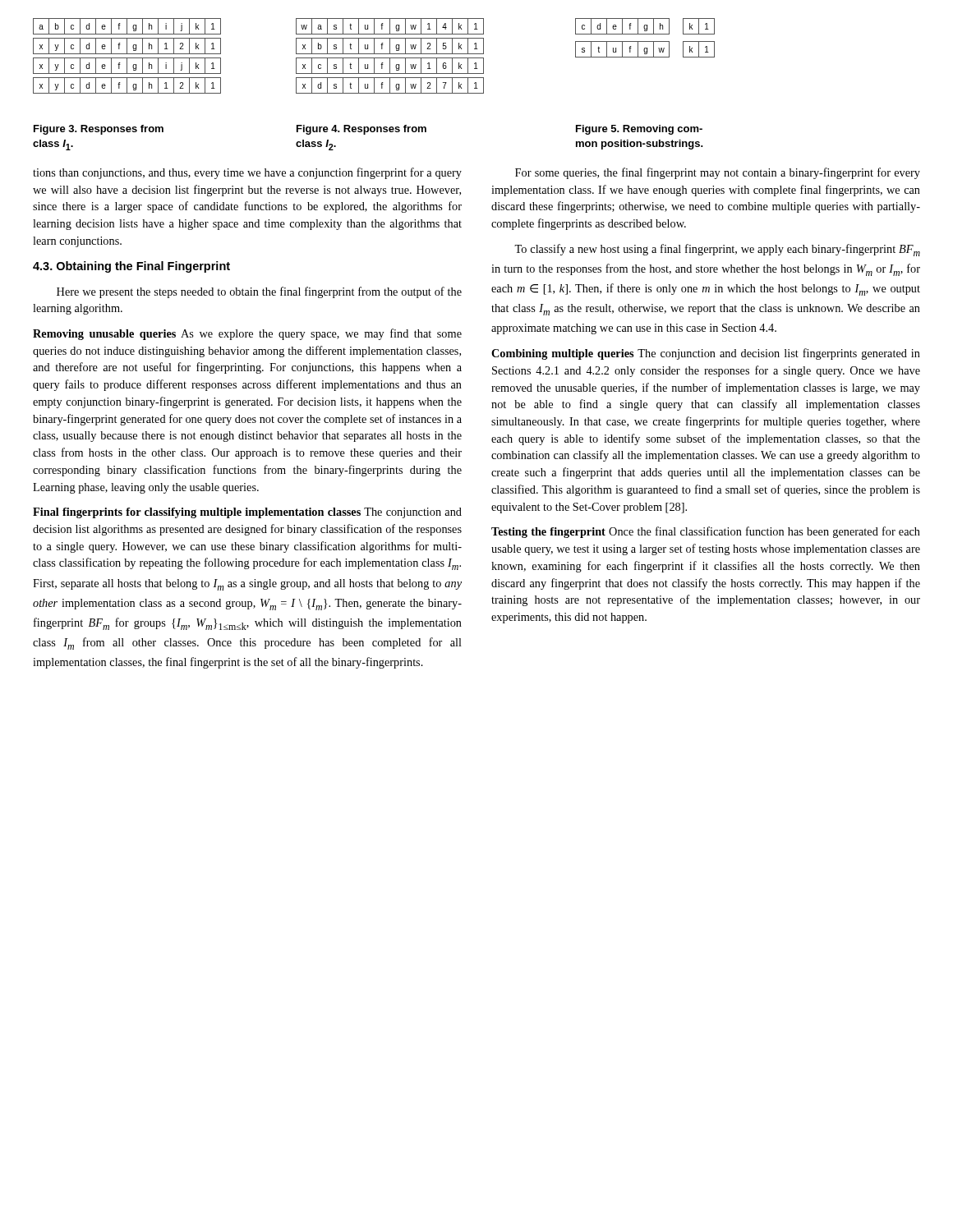Point to the element starting "Figure 5. Removing com-mon position-substrings."
The image size is (953, 1232).
click(639, 136)
